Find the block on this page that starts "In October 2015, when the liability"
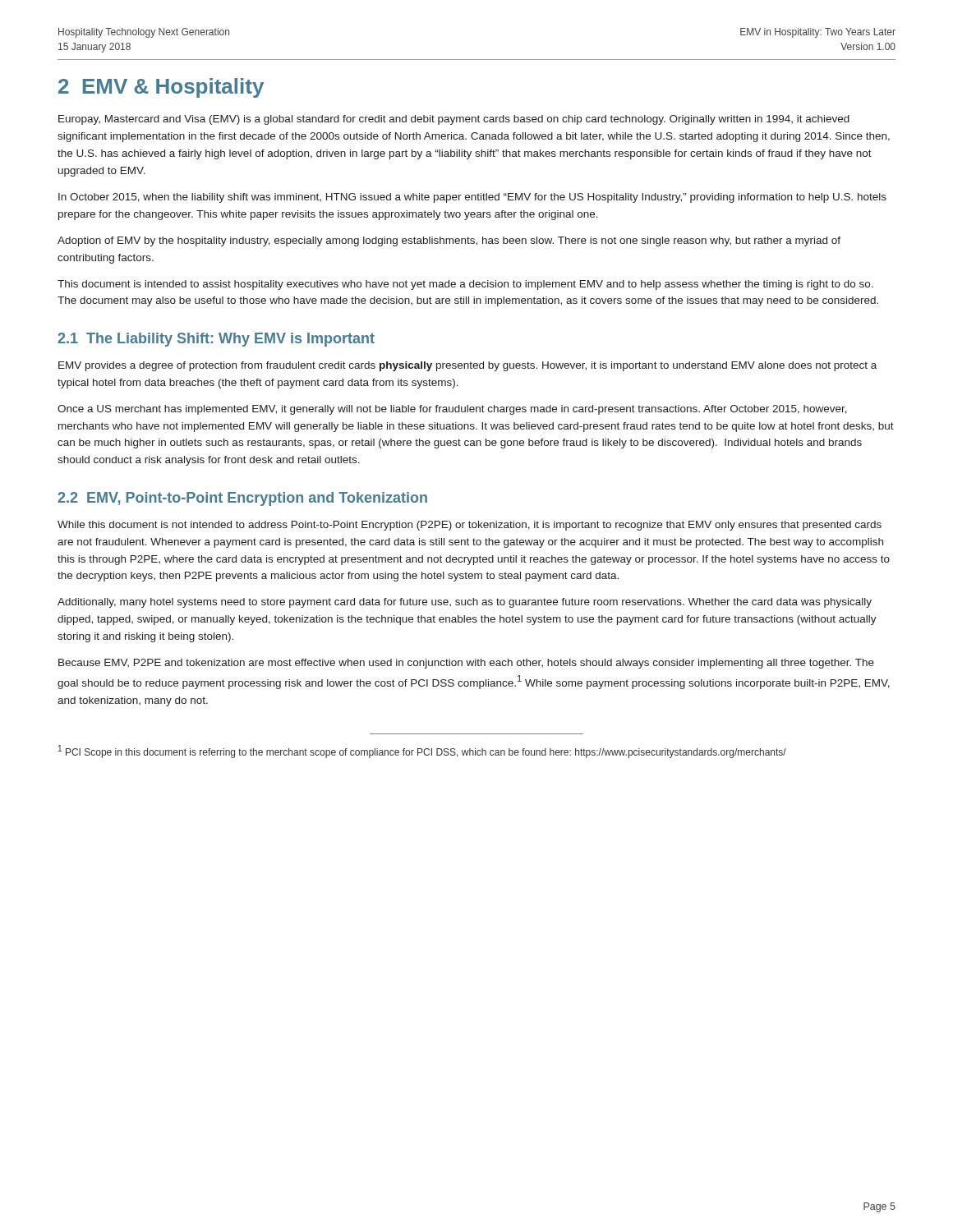The image size is (953, 1232). (472, 205)
